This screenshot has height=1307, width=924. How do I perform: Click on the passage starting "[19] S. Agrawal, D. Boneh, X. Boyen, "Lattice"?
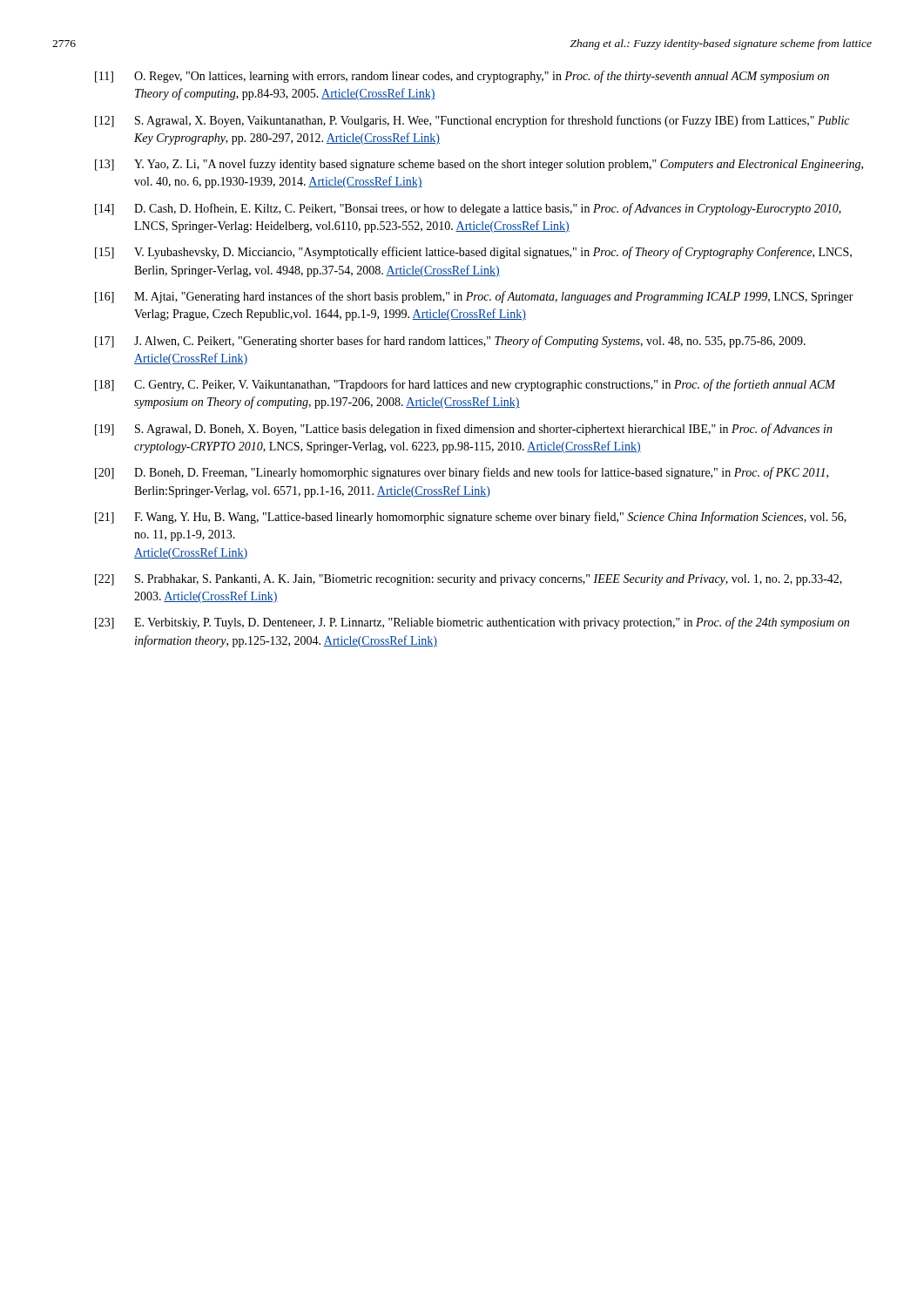pos(479,438)
